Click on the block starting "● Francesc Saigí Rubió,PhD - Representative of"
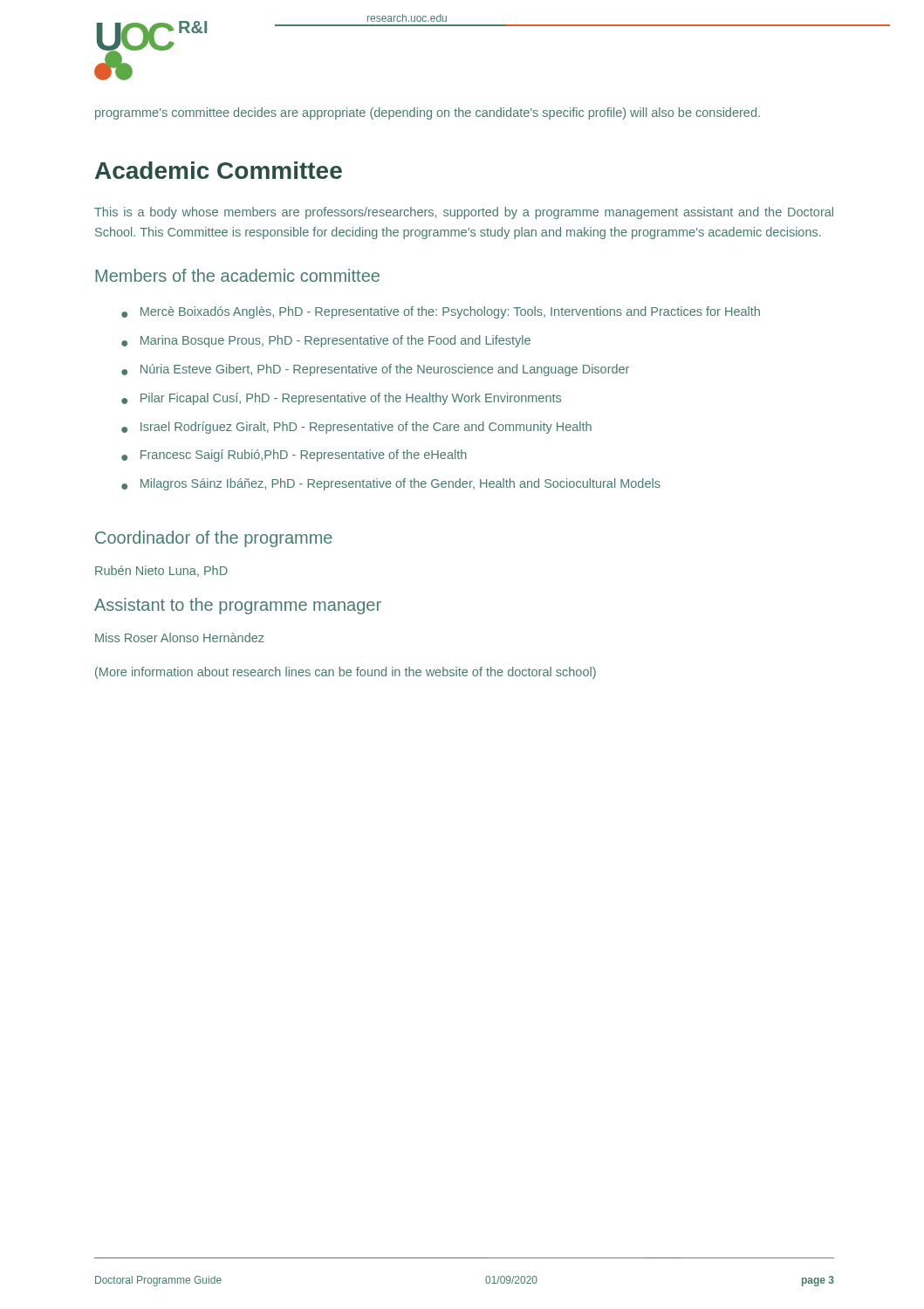924x1309 pixels. (x=294, y=457)
